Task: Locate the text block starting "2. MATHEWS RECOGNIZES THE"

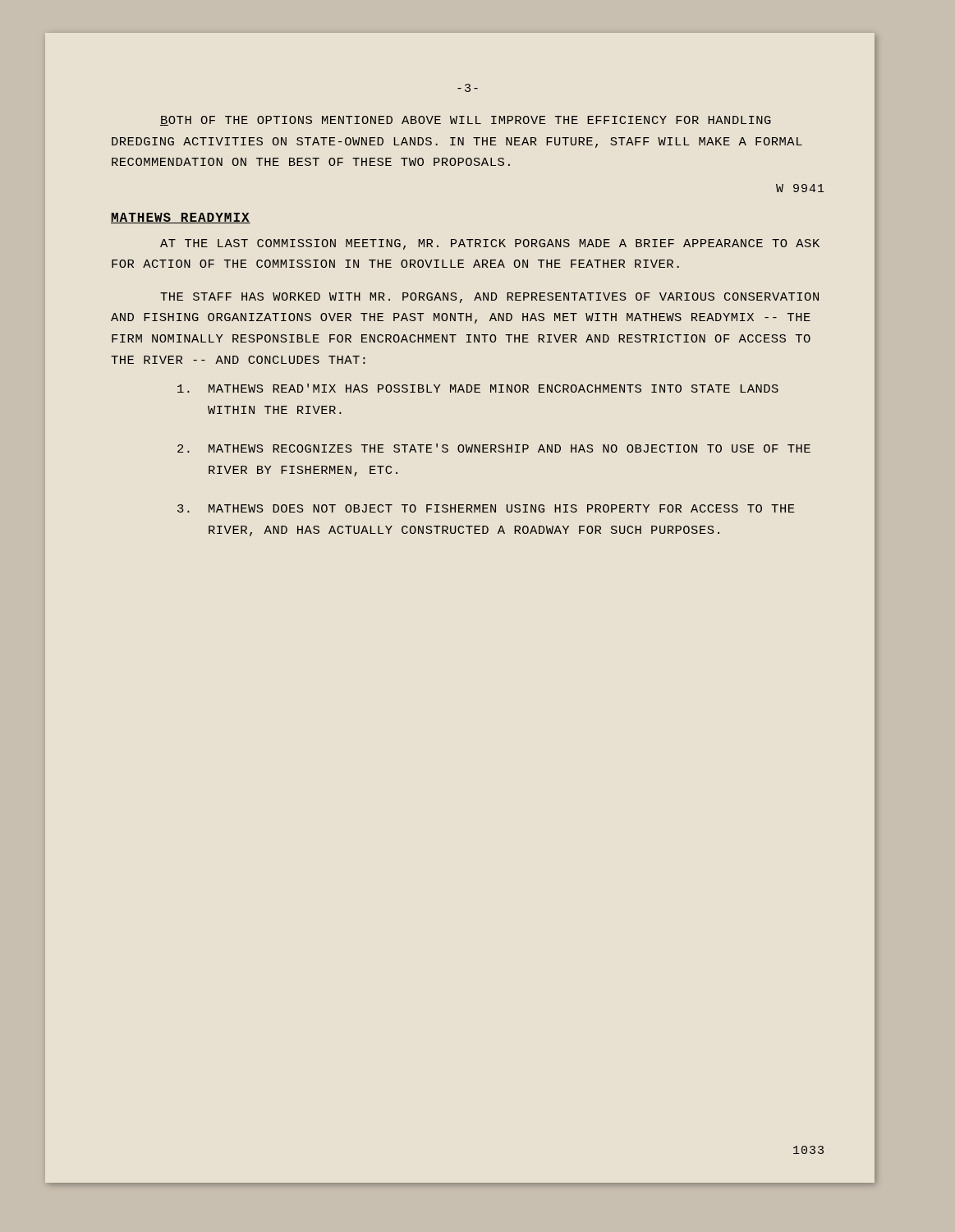Action: click(x=501, y=461)
